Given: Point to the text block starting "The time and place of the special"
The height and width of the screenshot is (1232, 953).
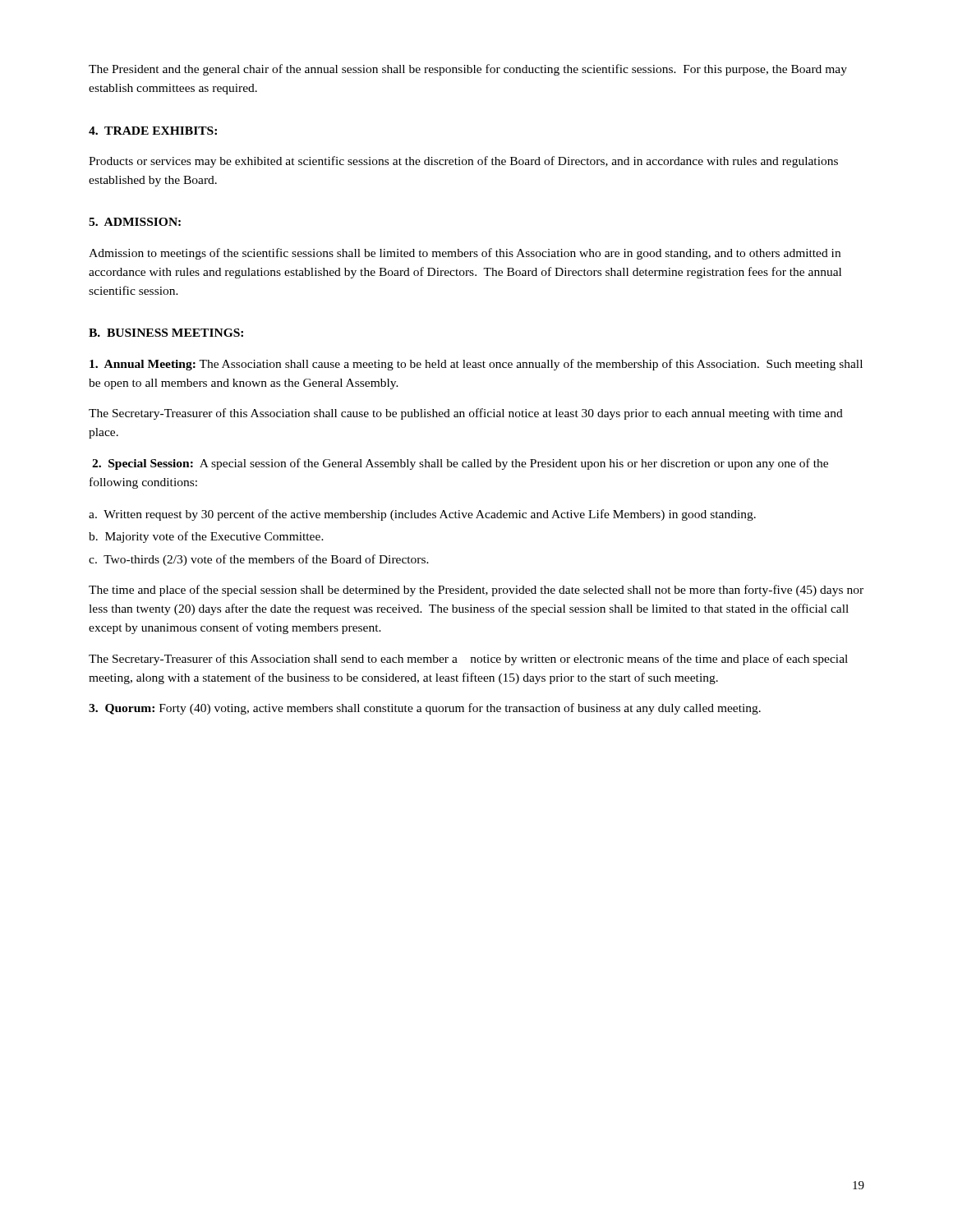Looking at the screenshot, I should point(476,608).
